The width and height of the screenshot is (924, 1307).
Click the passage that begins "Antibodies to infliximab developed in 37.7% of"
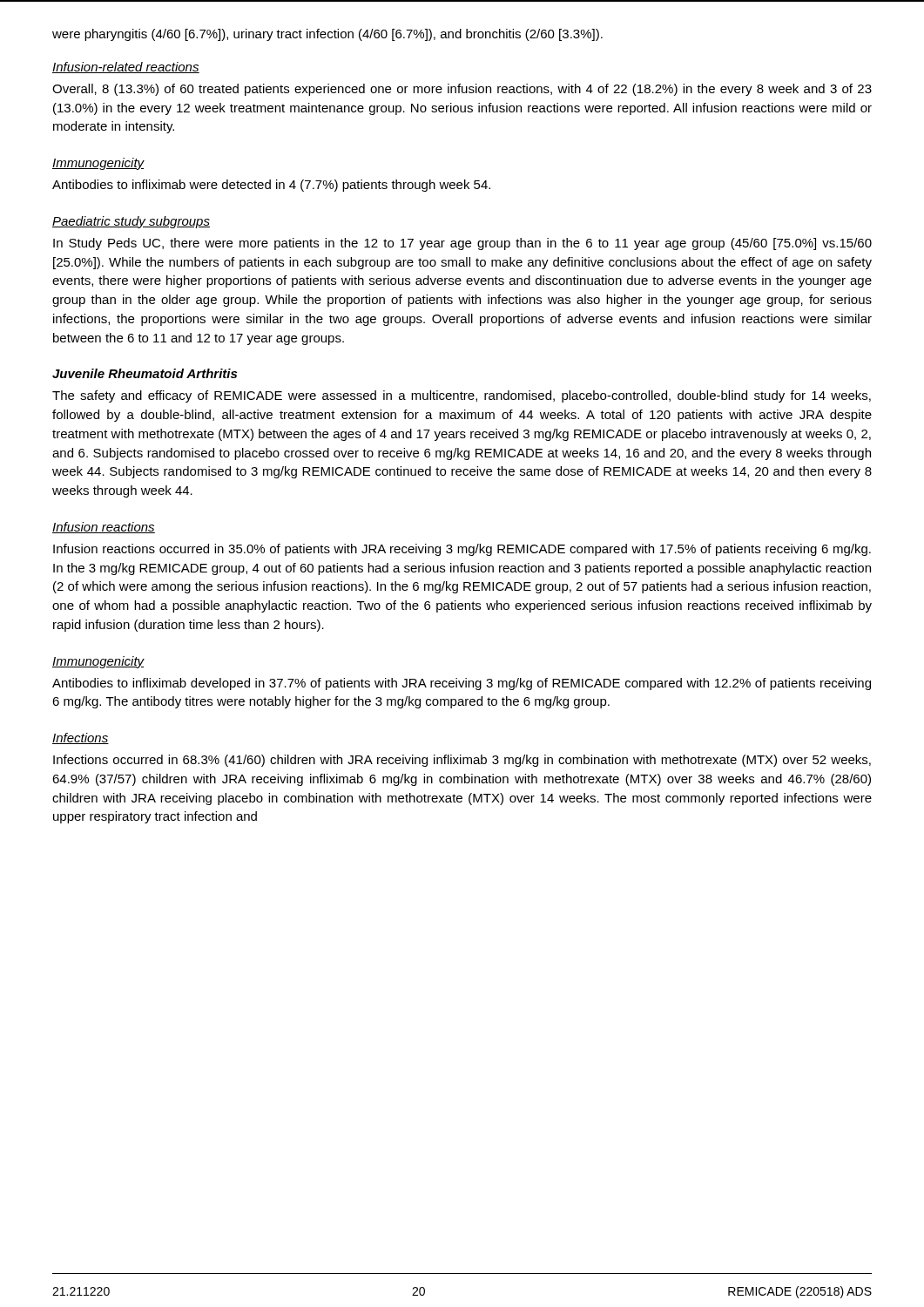click(x=462, y=692)
